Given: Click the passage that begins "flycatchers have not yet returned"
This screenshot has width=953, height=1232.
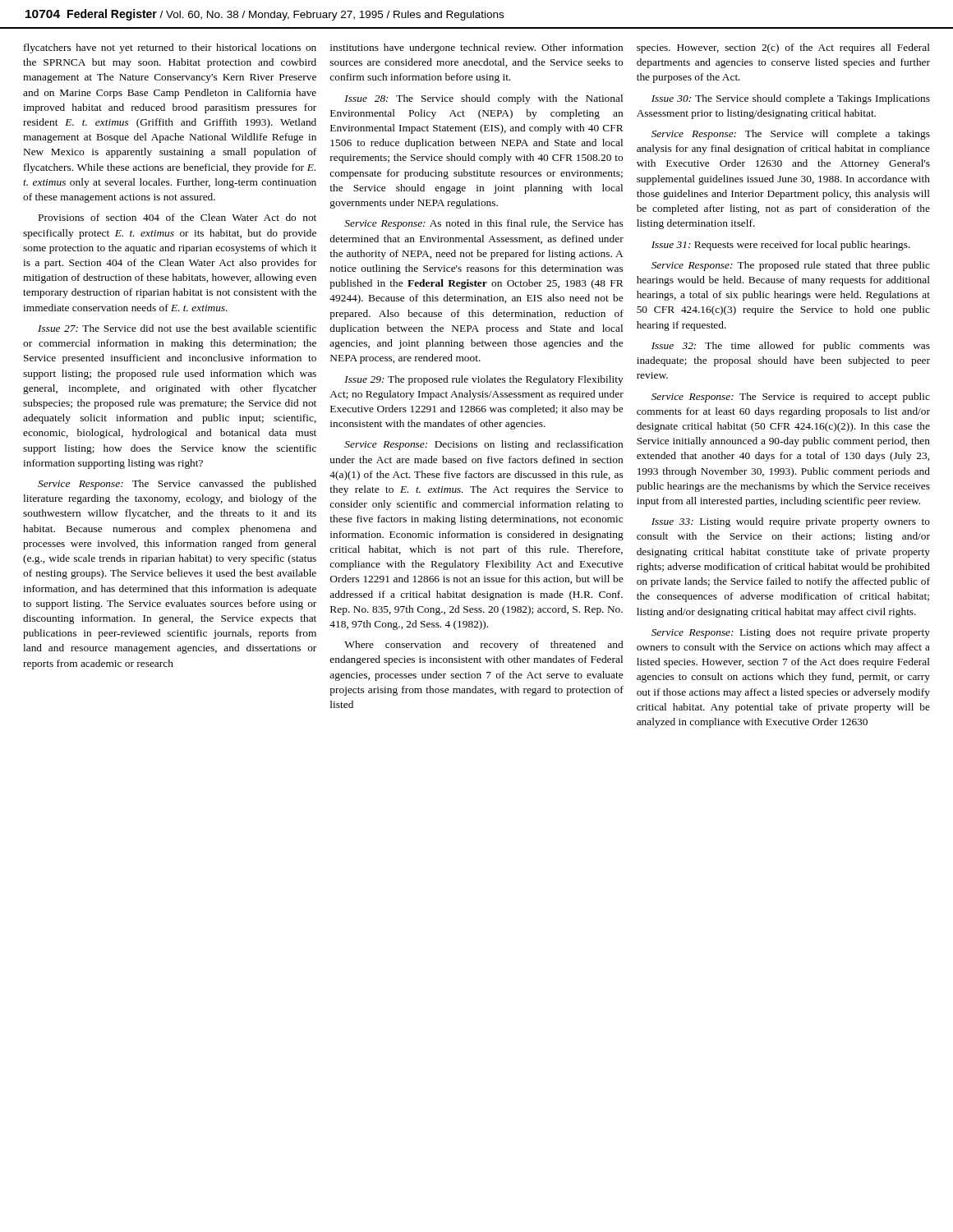Looking at the screenshot, I should click(x=170, y=356).
